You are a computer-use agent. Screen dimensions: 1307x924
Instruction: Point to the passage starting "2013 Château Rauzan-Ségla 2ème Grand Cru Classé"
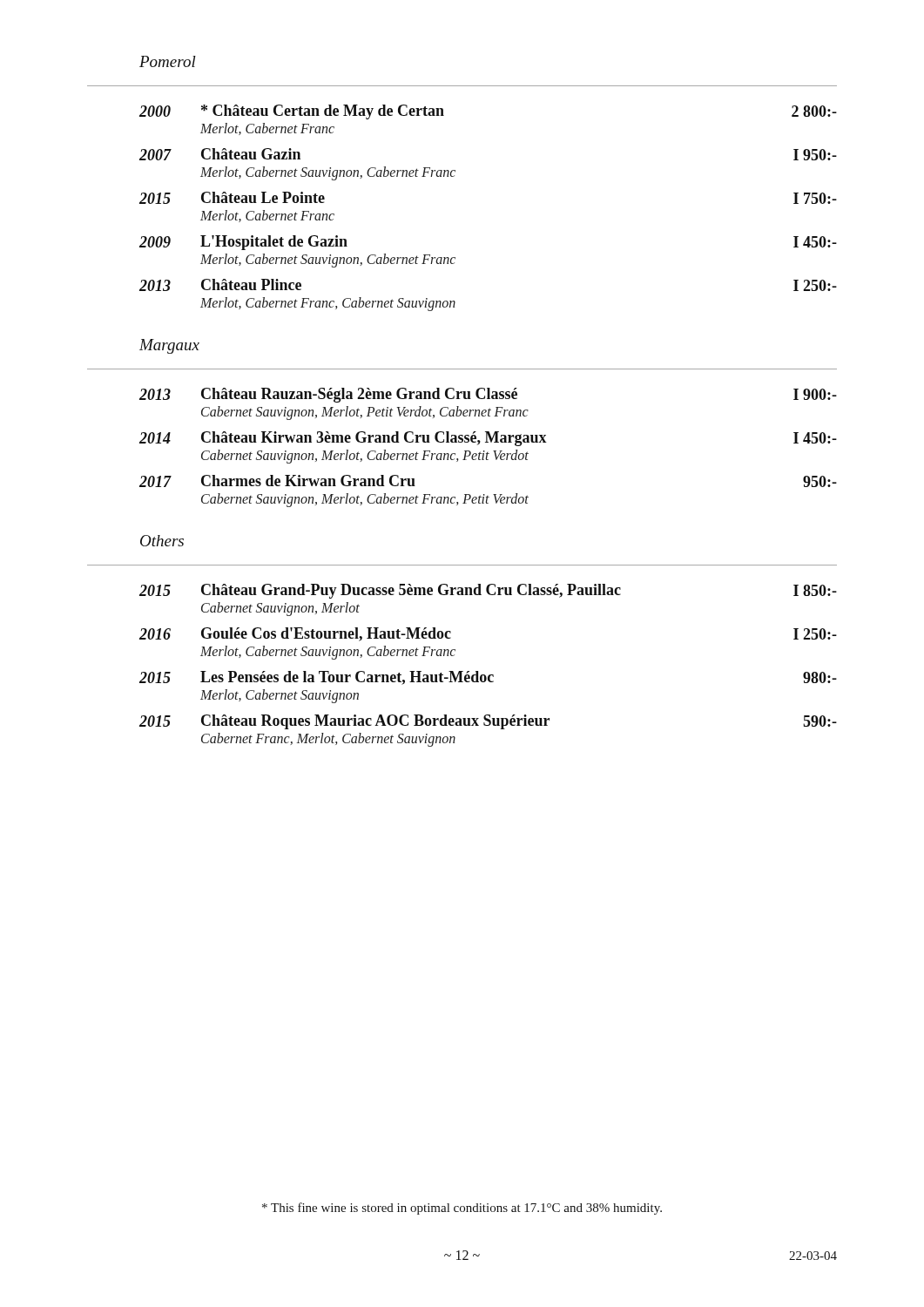pos(488,403)
